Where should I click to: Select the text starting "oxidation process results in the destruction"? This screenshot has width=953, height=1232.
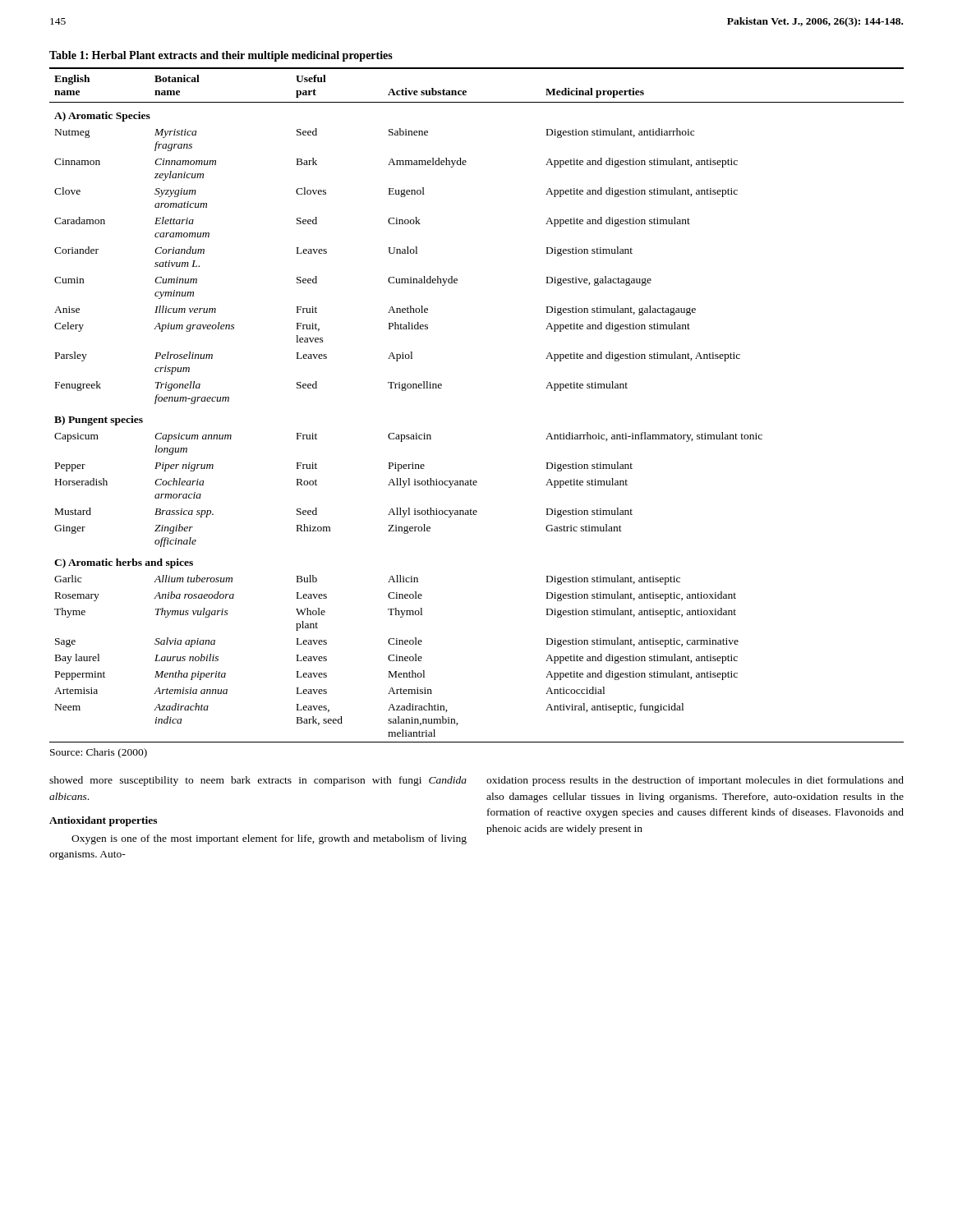click(x=695, y=804)
